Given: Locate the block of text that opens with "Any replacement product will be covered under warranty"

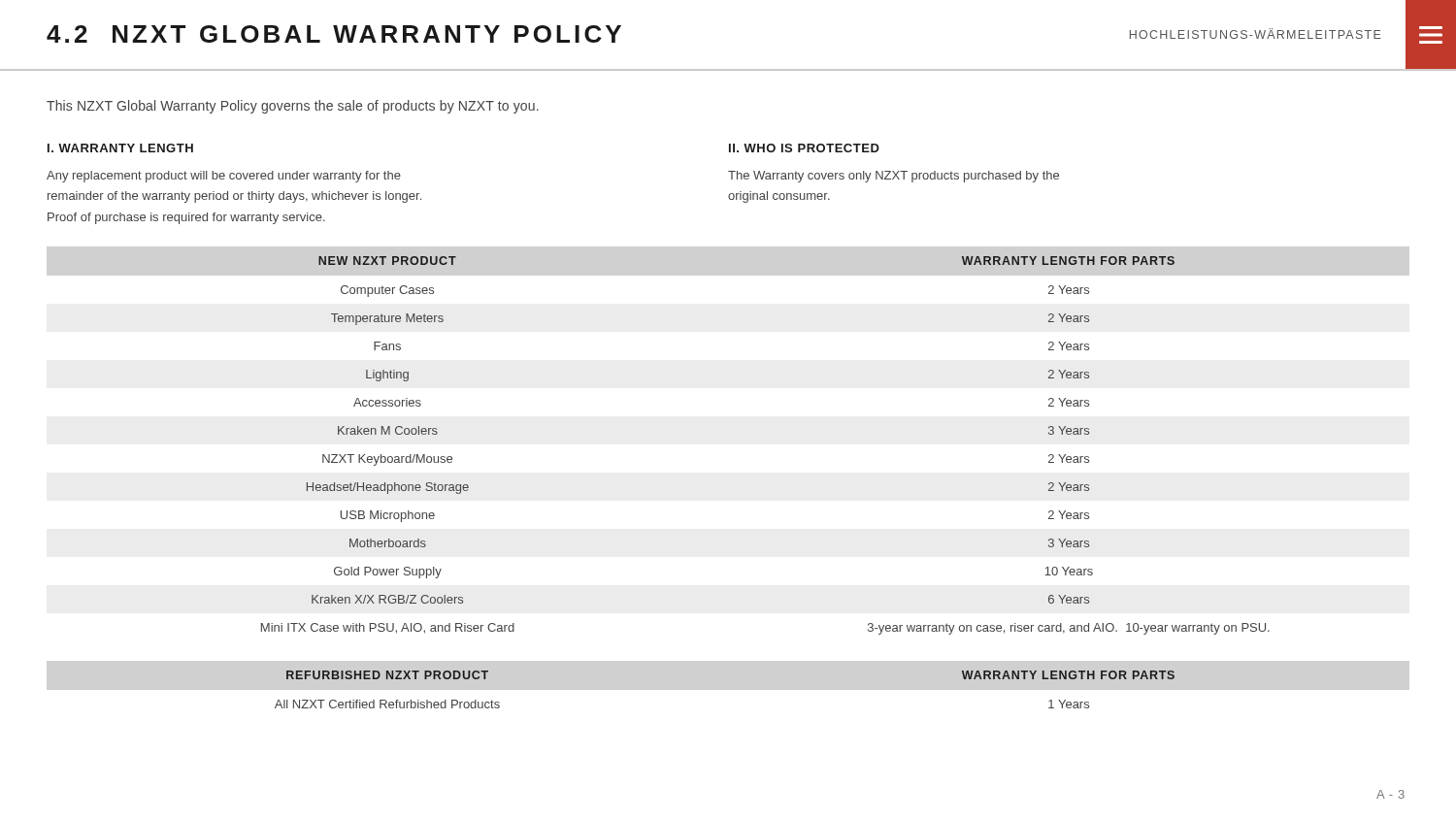Looking at the screenshot, I should [x=373, y=196].
